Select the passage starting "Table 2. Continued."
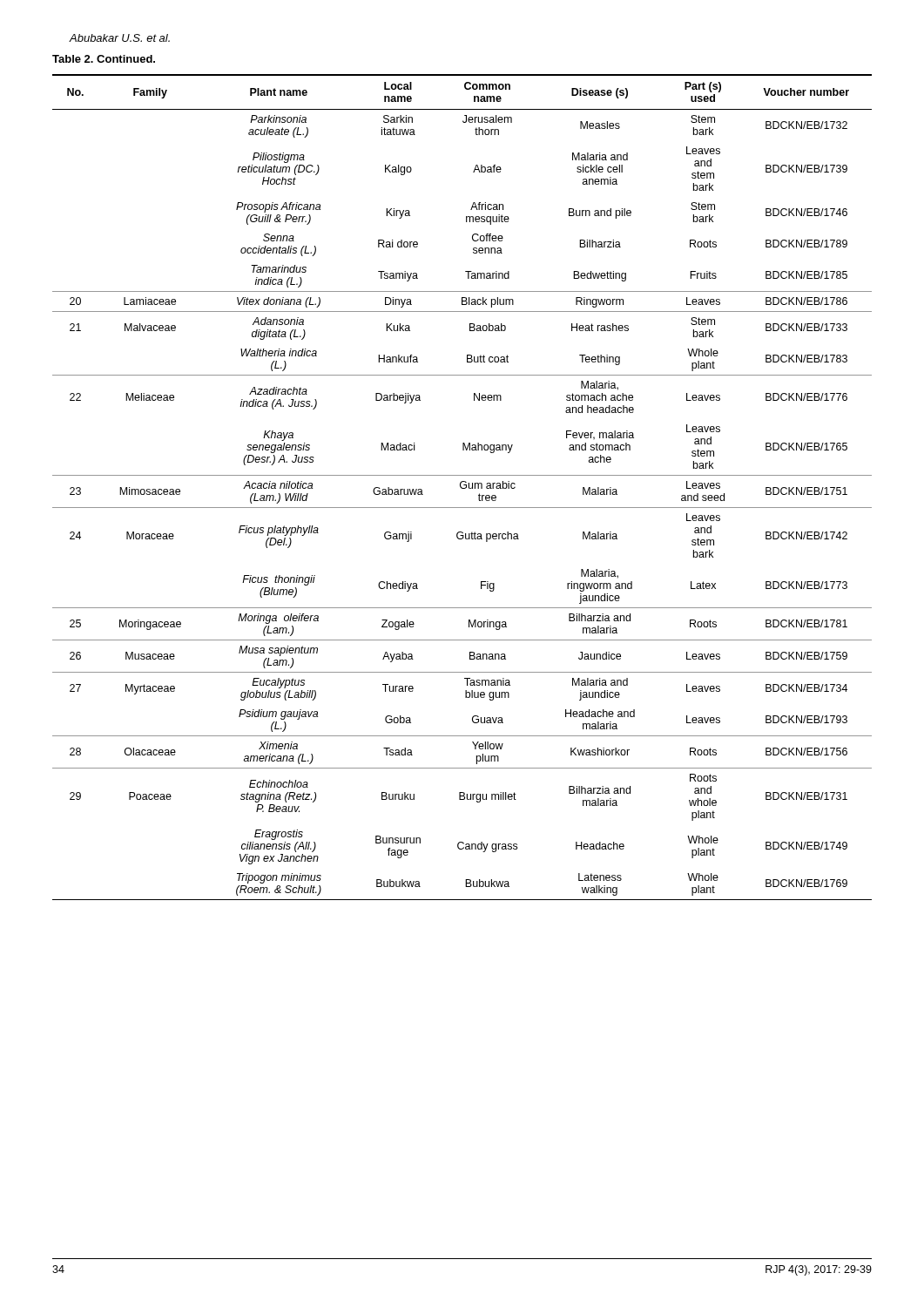 click(x=104, y=59)
